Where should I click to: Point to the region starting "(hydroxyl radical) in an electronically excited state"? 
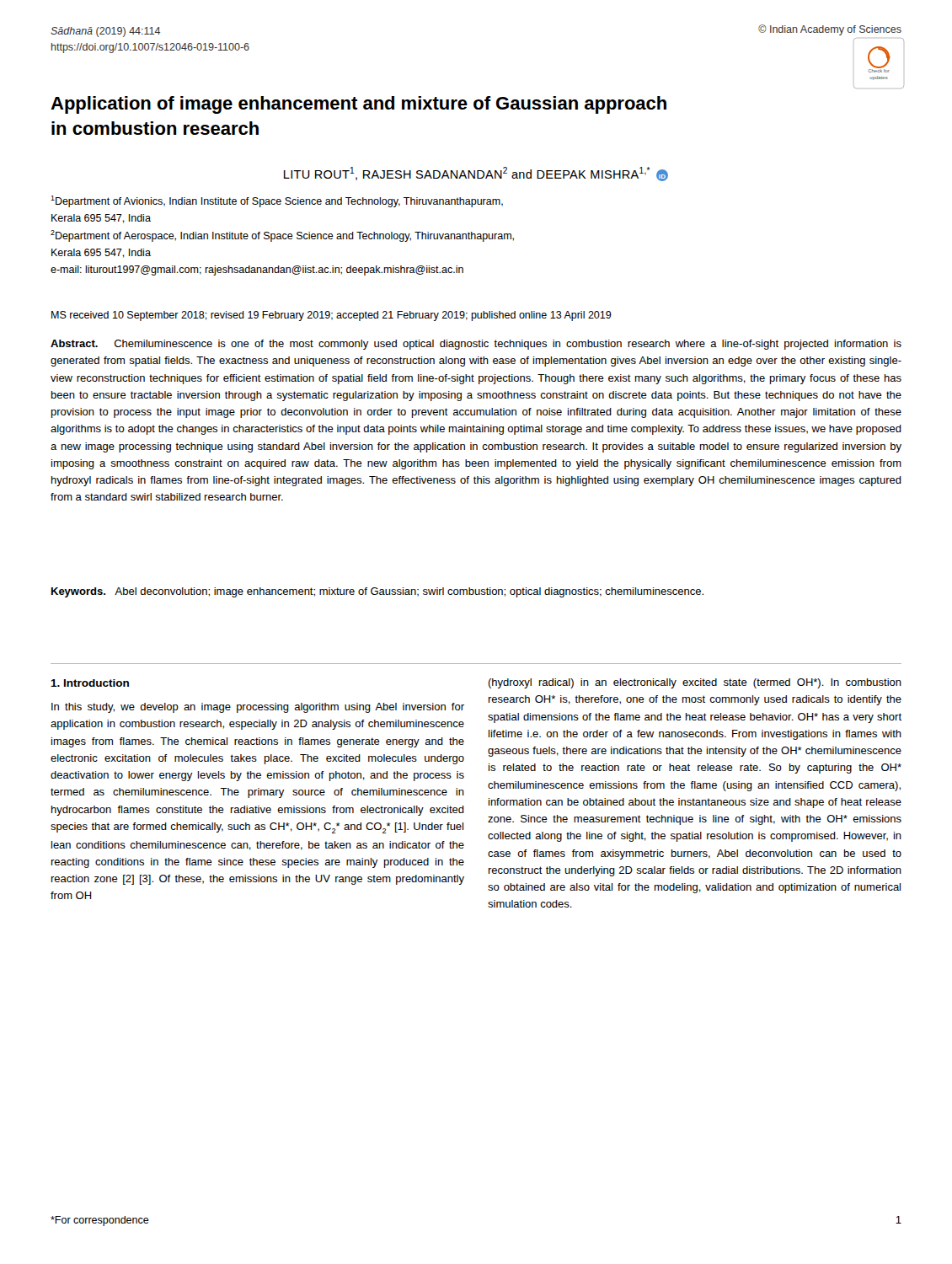coord(695,793)
